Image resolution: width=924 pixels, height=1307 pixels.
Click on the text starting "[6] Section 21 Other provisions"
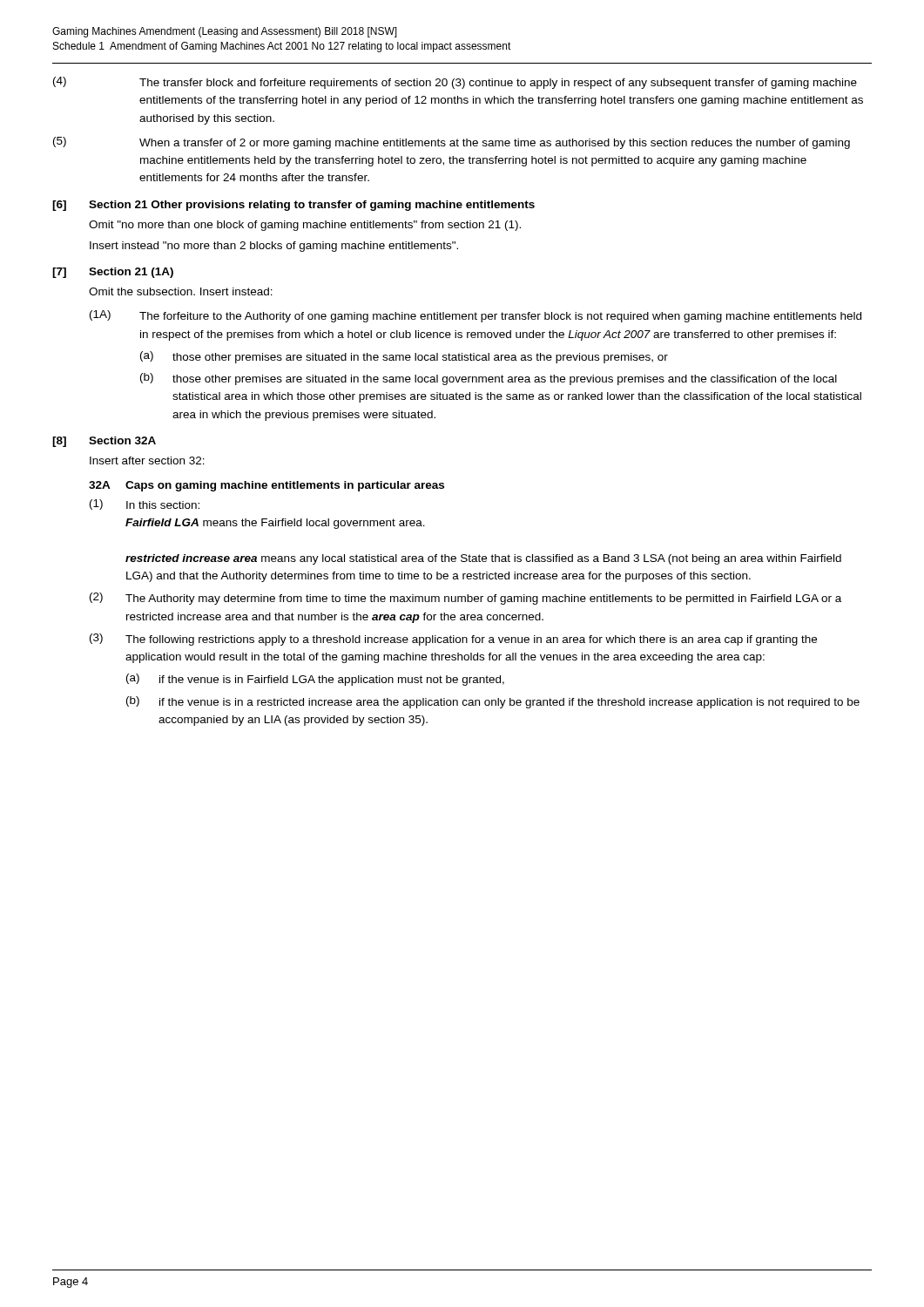pos(462,204)
